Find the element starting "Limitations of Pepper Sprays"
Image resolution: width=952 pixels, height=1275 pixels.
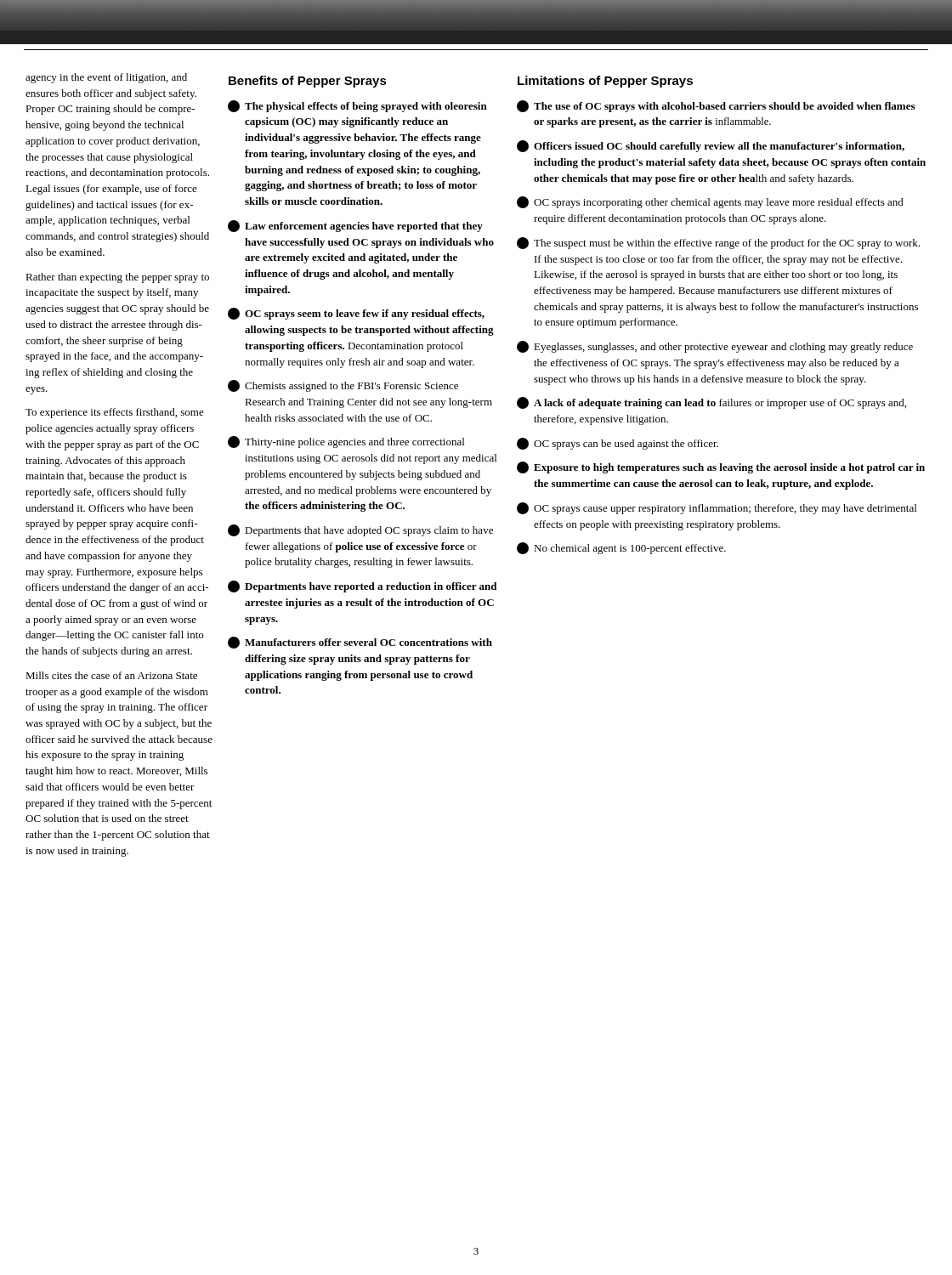(x=605, y=80)
